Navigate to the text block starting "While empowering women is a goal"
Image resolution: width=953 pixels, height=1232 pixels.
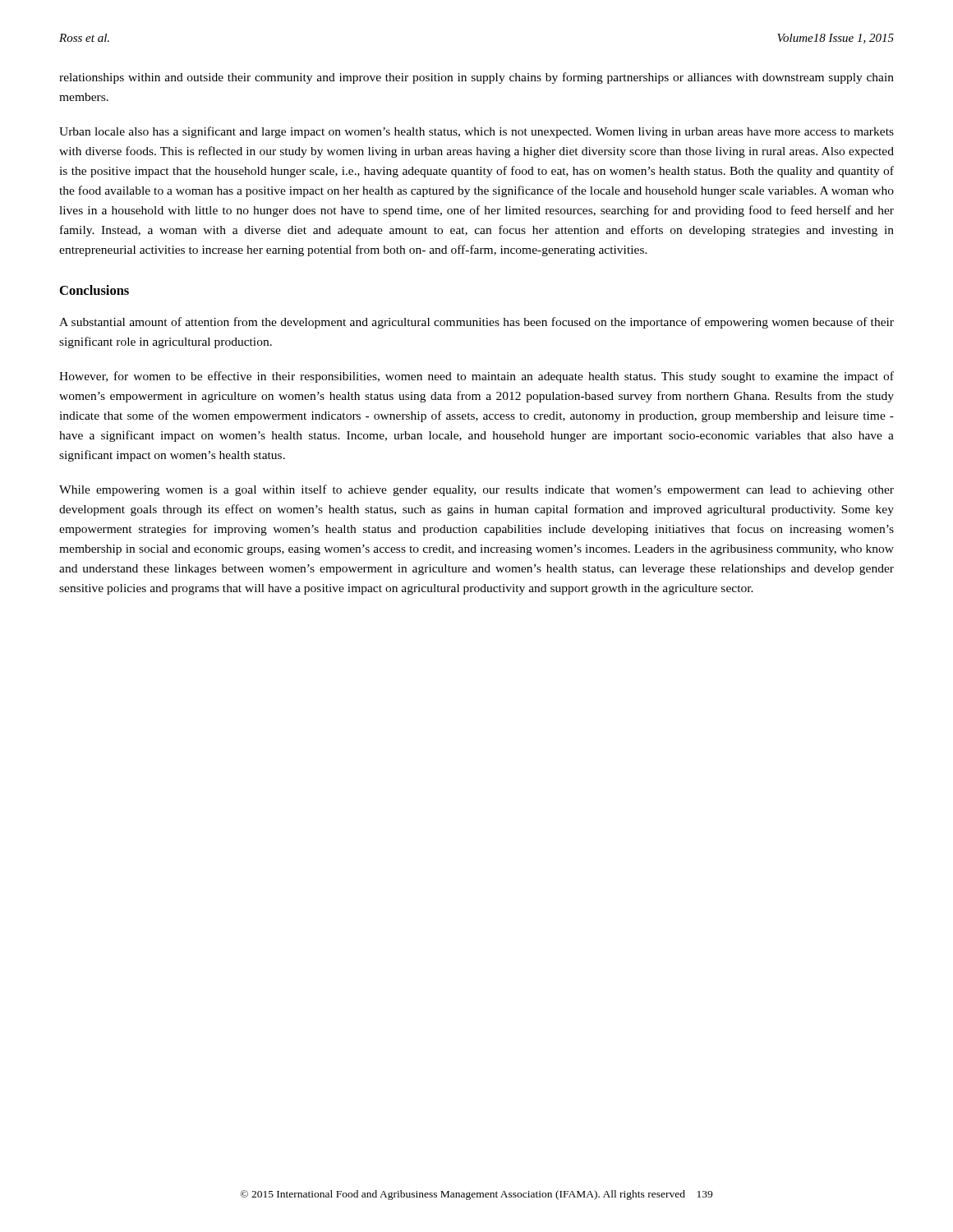[476, 539]
